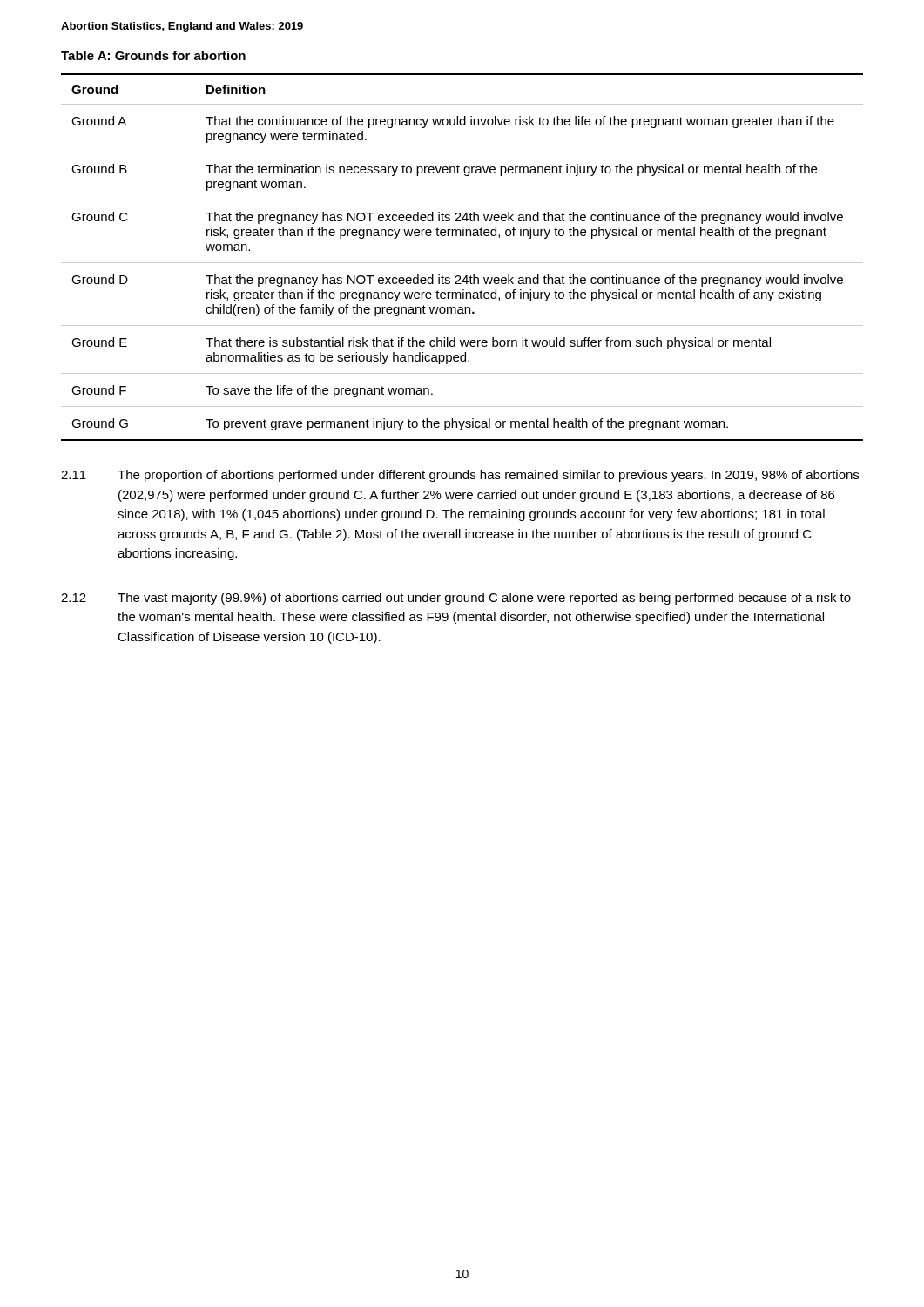
Task: Point to the block beginning "2.12 The vast majority (99.9%) of abortions carried"
Action: [462, 617]
